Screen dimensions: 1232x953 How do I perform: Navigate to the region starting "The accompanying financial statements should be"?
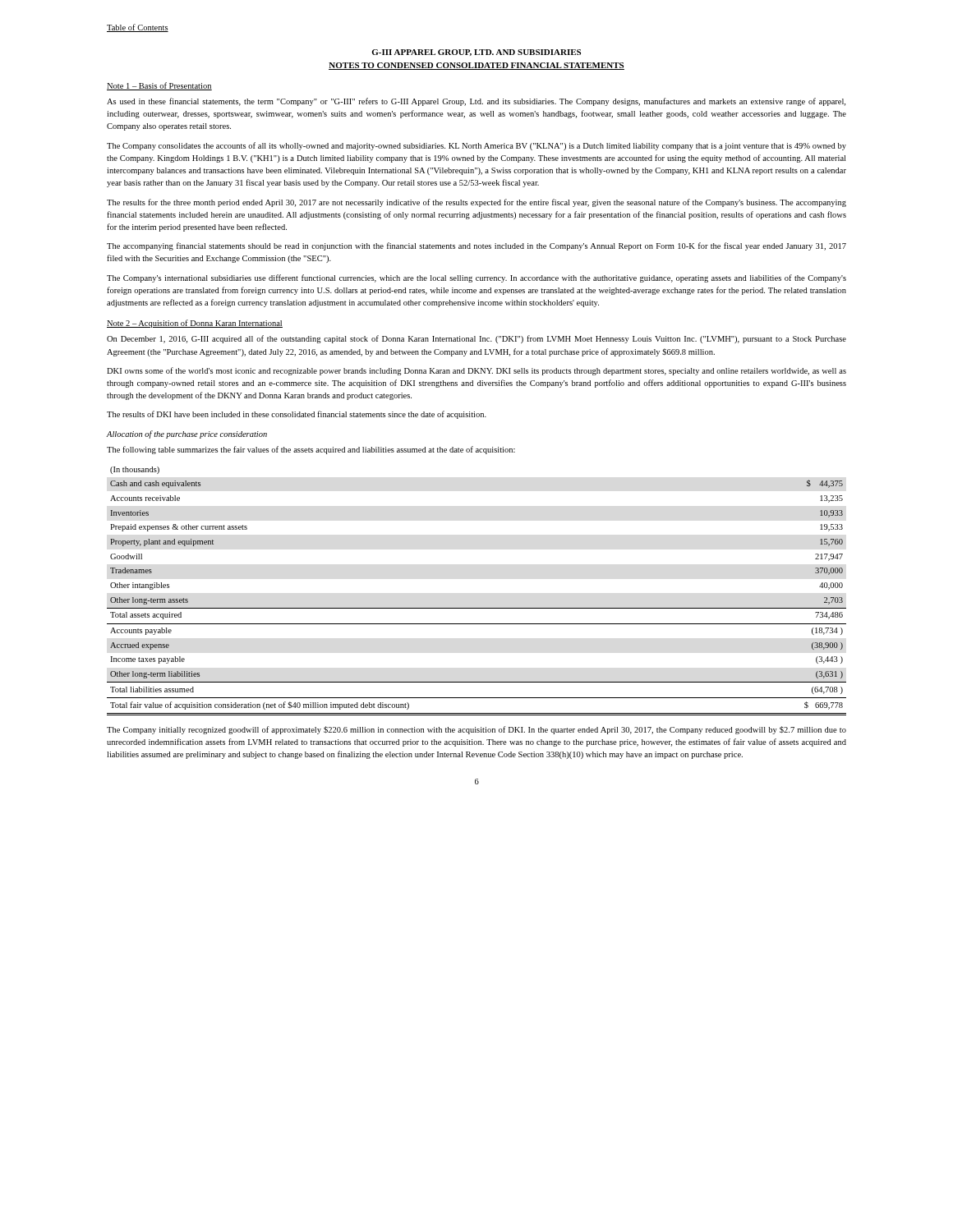tap(476, 252)
